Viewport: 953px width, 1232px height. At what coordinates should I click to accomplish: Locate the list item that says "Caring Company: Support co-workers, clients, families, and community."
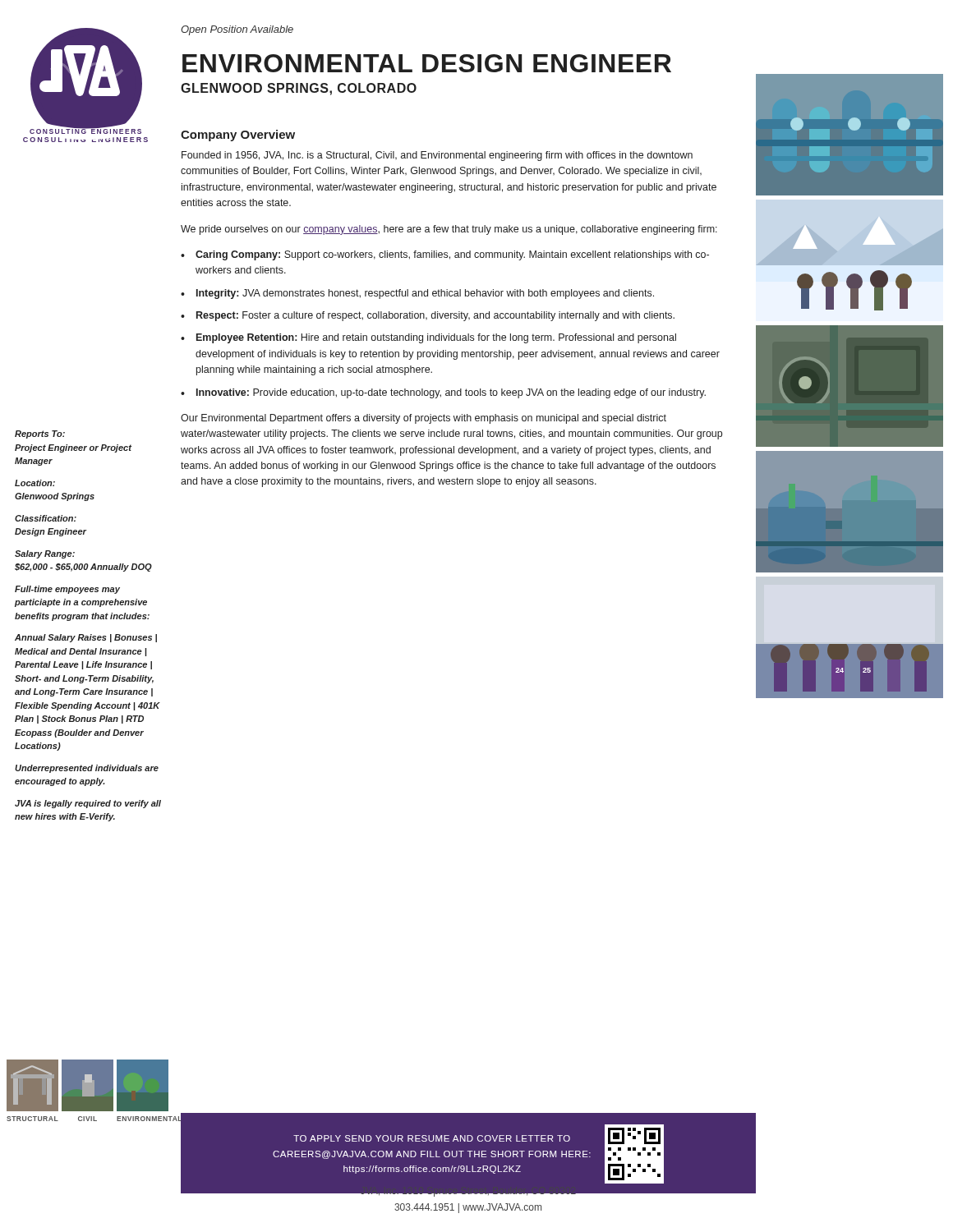tap(453, 262)
